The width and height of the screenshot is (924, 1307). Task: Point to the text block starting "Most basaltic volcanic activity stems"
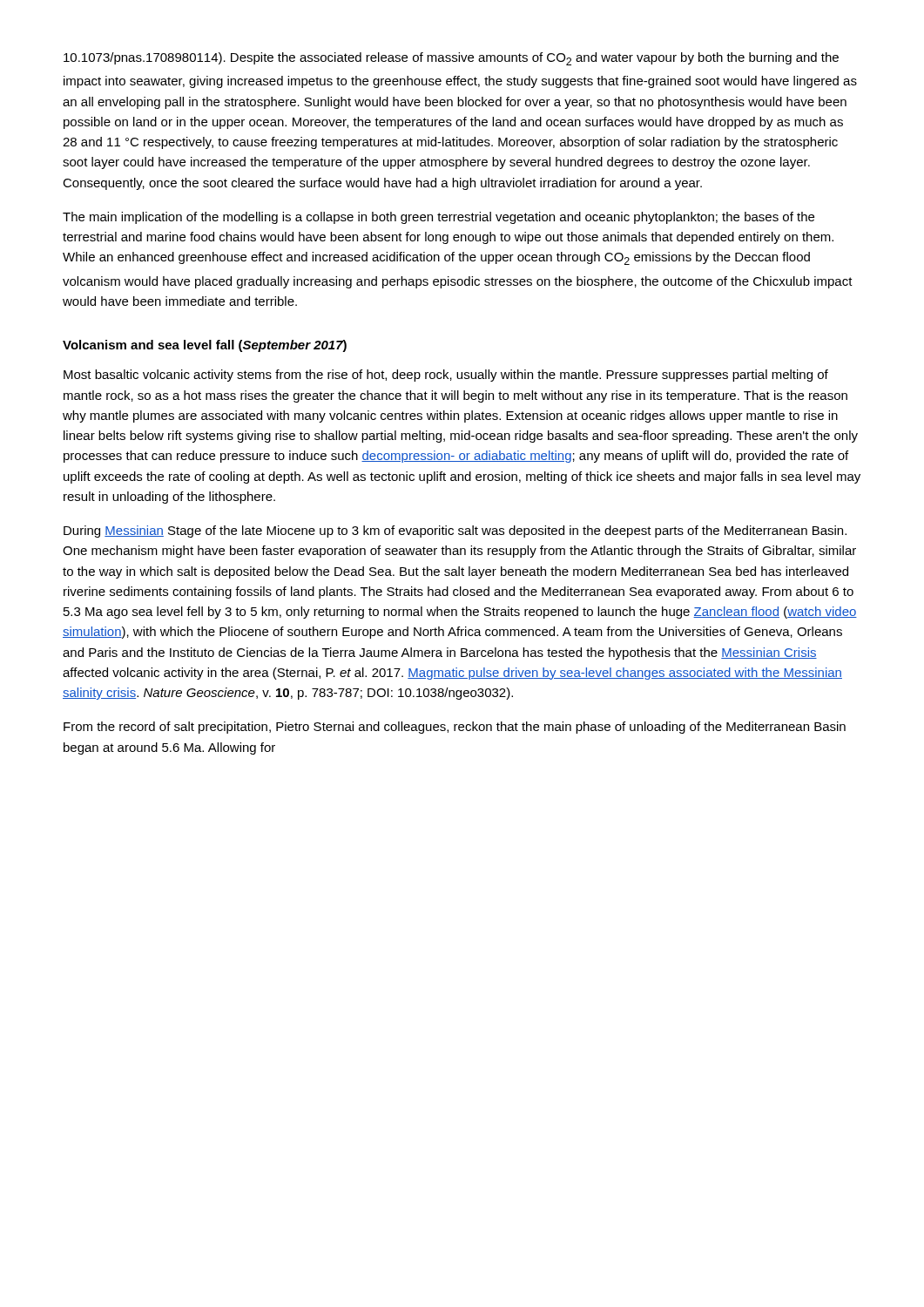tap(462, 435)
